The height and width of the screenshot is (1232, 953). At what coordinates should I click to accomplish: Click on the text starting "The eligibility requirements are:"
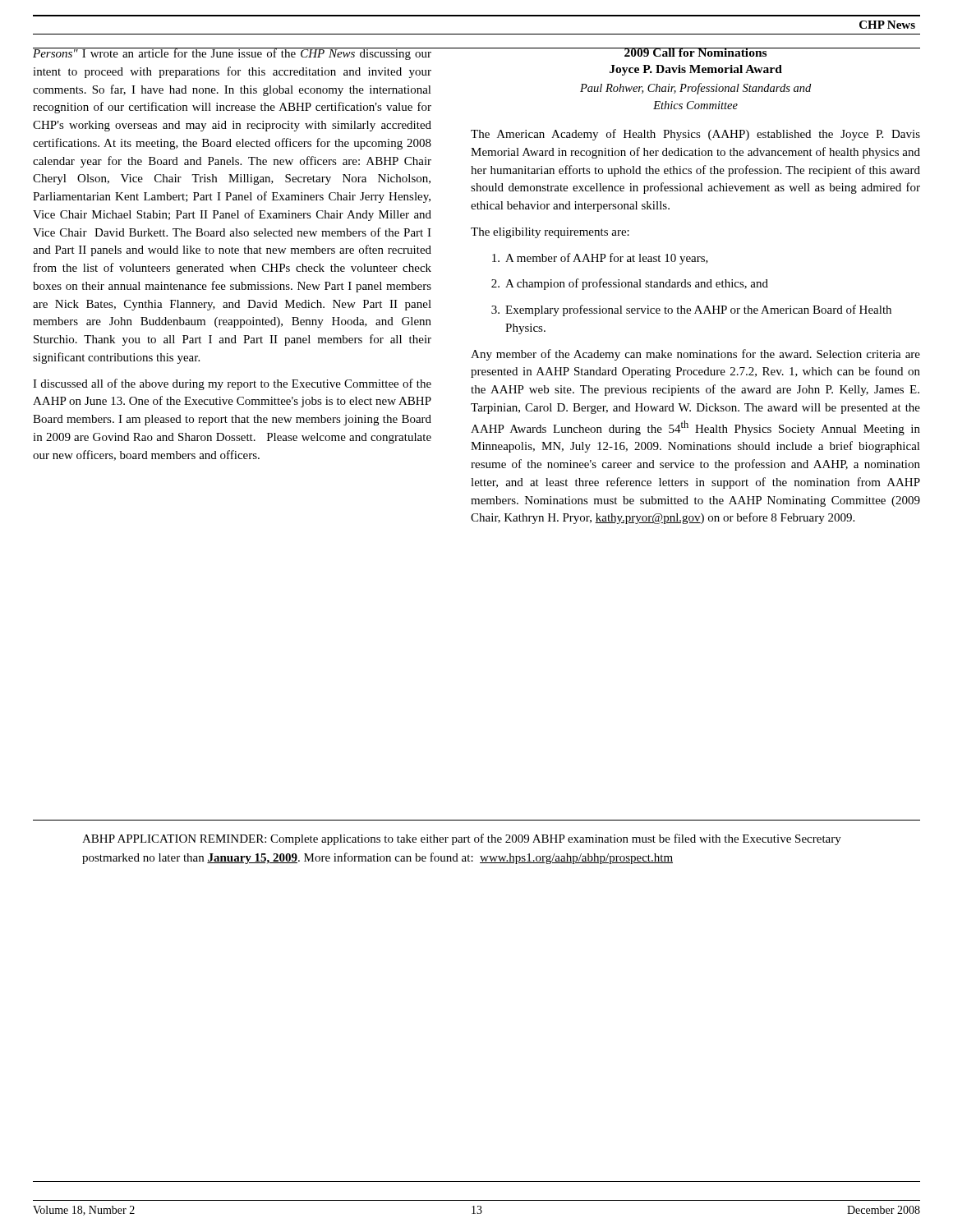(550, 233)
